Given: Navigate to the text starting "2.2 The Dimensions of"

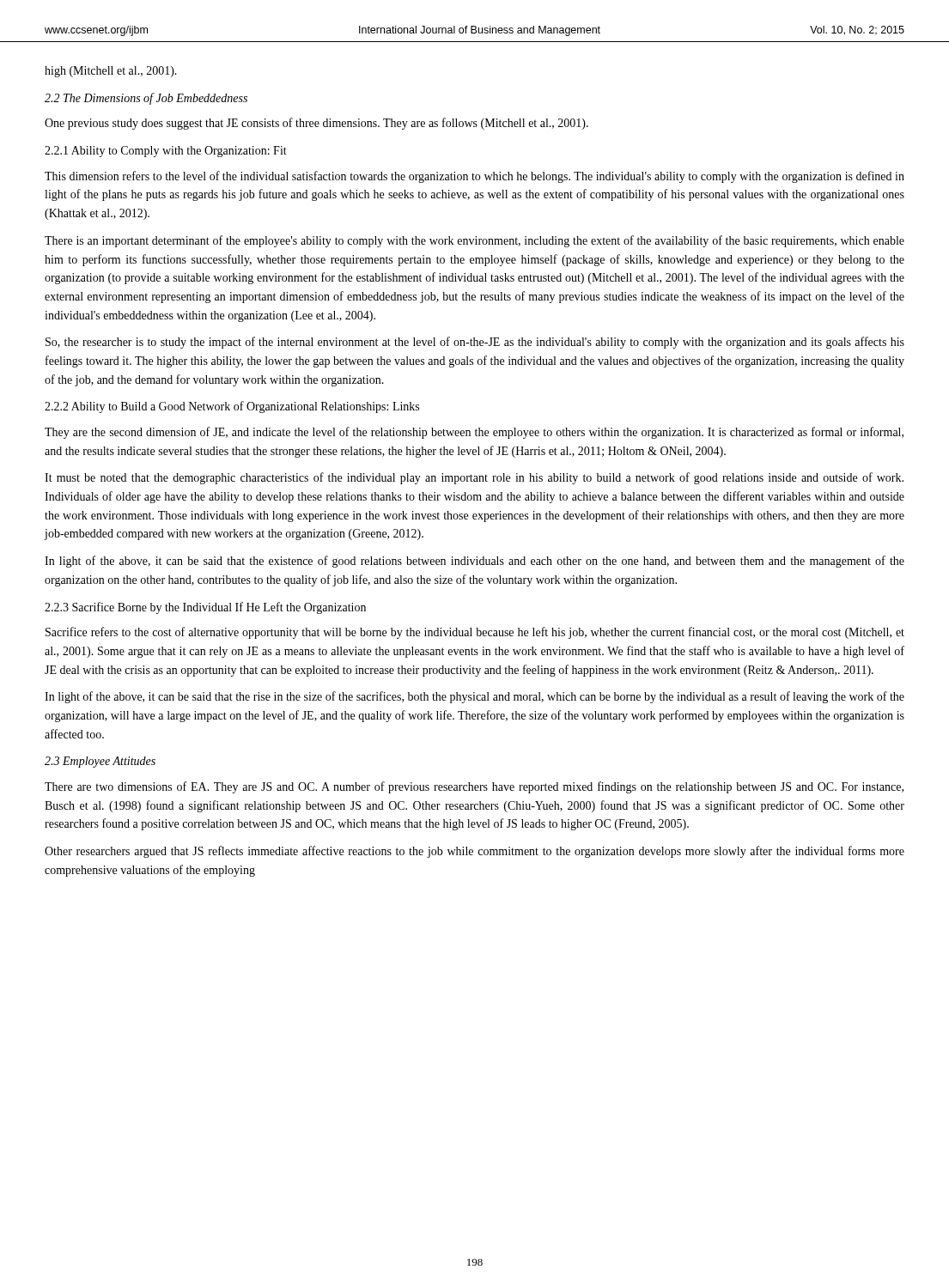Looking at the screenshot, I should (146, 98).
